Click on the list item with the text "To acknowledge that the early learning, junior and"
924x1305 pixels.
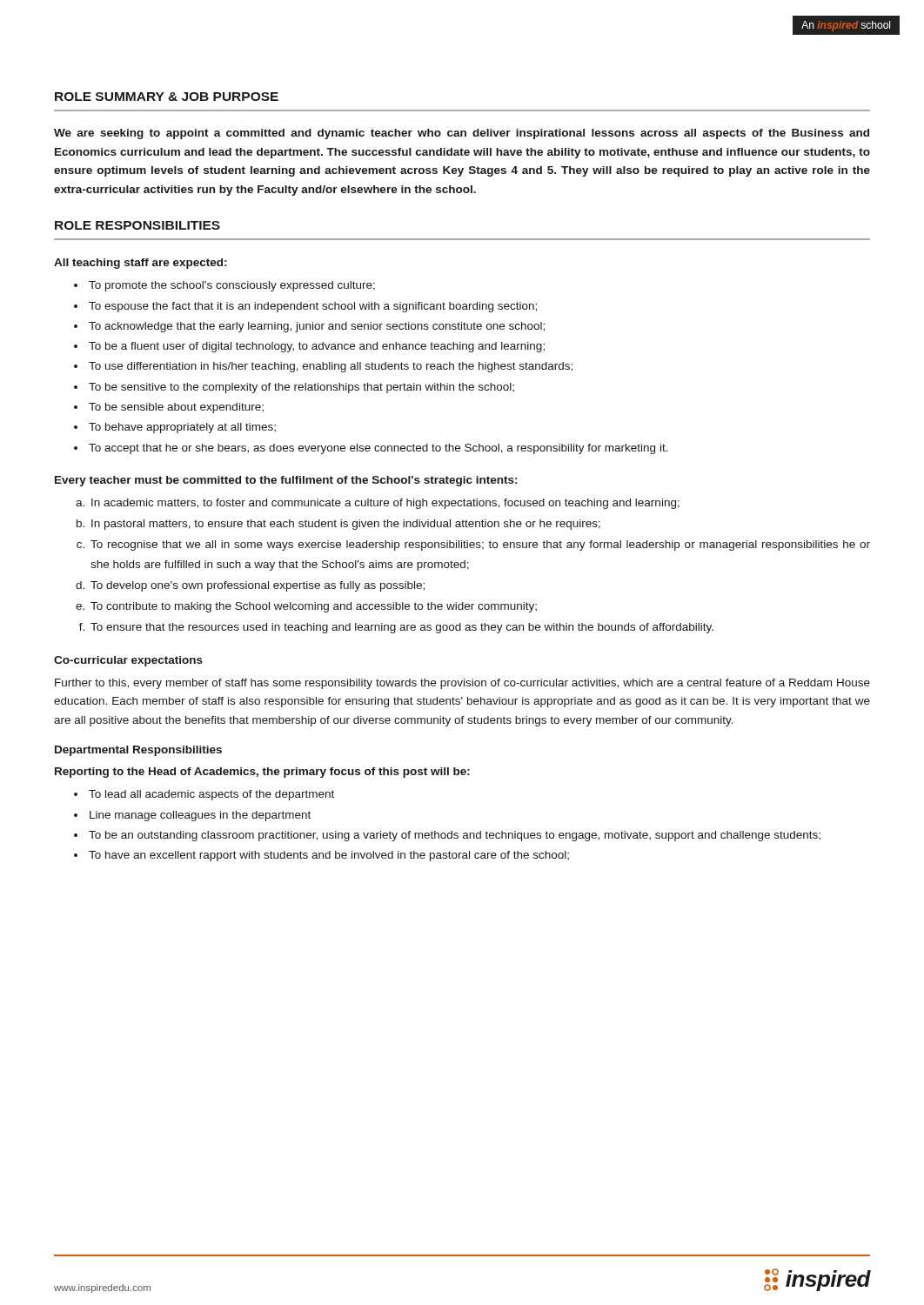317,326
